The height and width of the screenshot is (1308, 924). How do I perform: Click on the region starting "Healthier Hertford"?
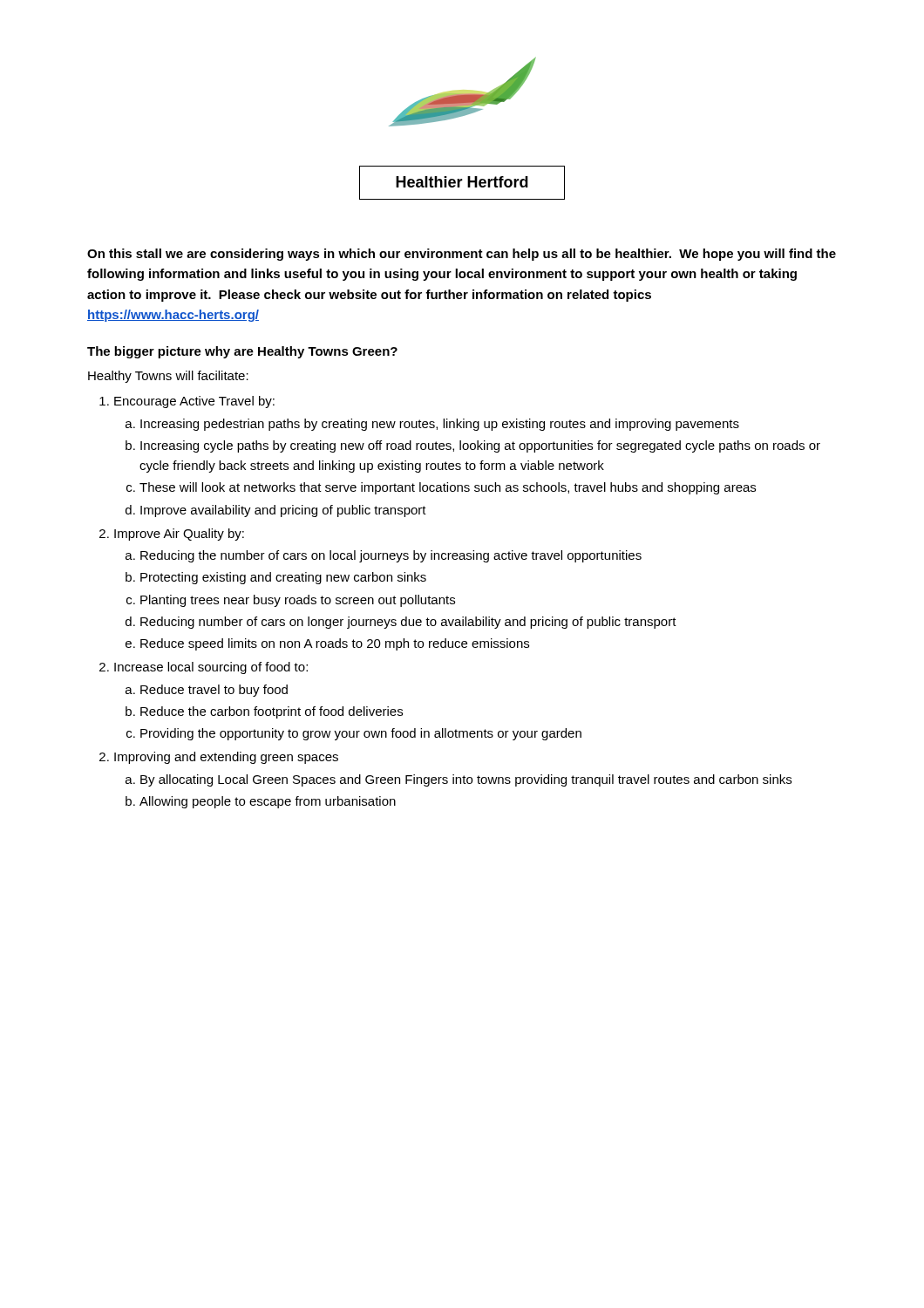pyautogui.click(x=462, y=183)
